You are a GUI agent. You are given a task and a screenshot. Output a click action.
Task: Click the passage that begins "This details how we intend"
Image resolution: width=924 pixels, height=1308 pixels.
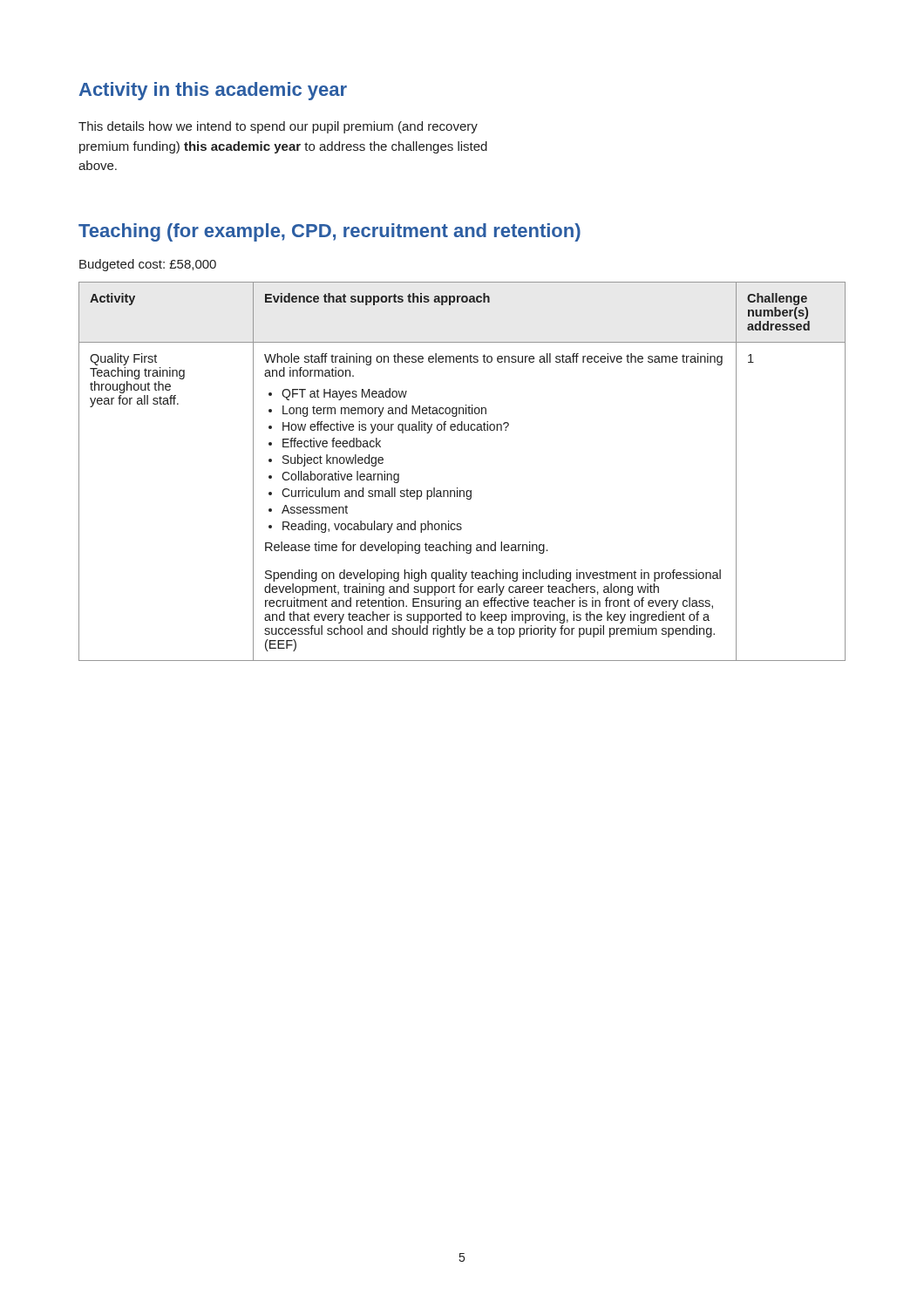[462, 146]
